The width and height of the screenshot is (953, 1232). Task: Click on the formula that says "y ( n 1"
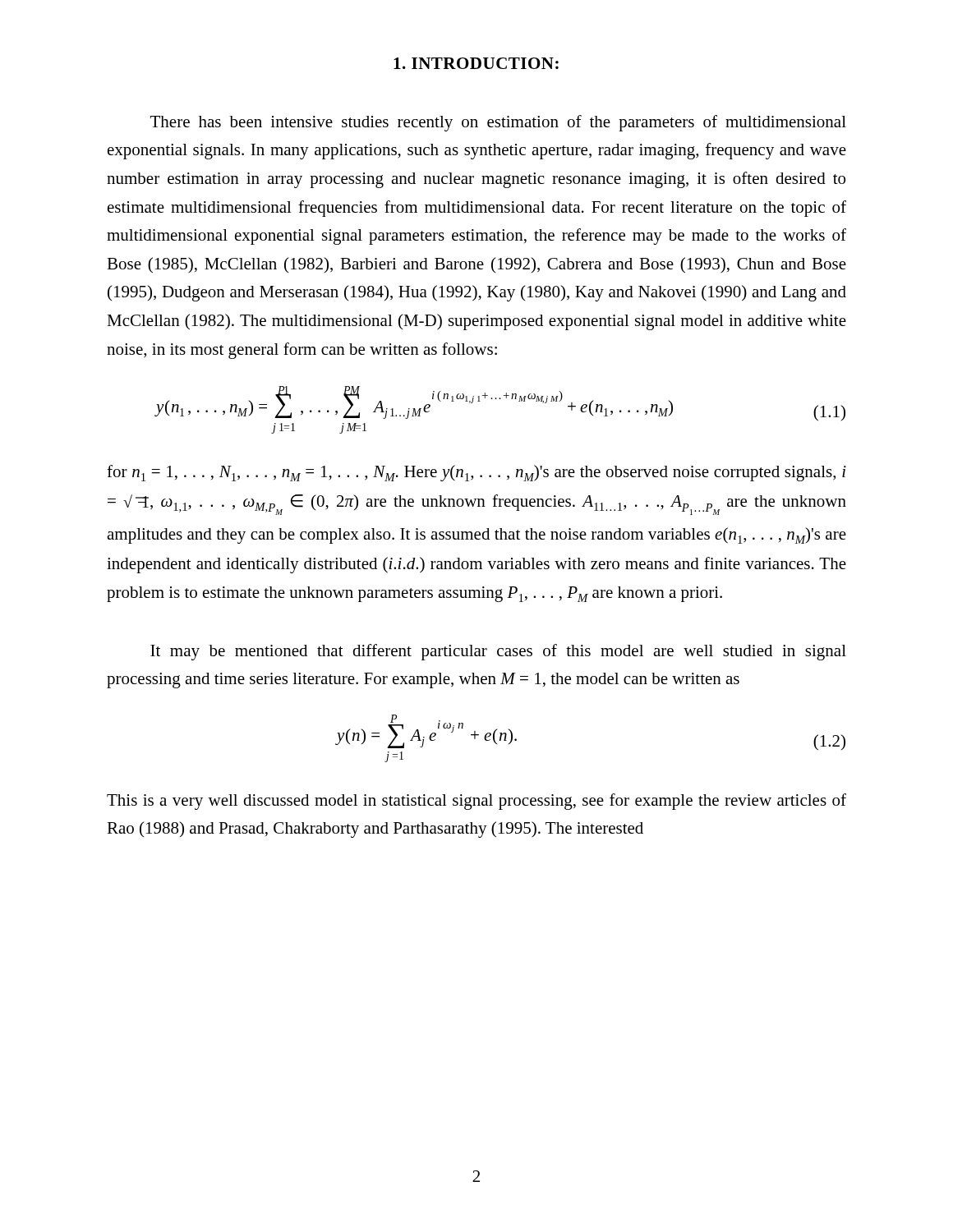[380, 403]
